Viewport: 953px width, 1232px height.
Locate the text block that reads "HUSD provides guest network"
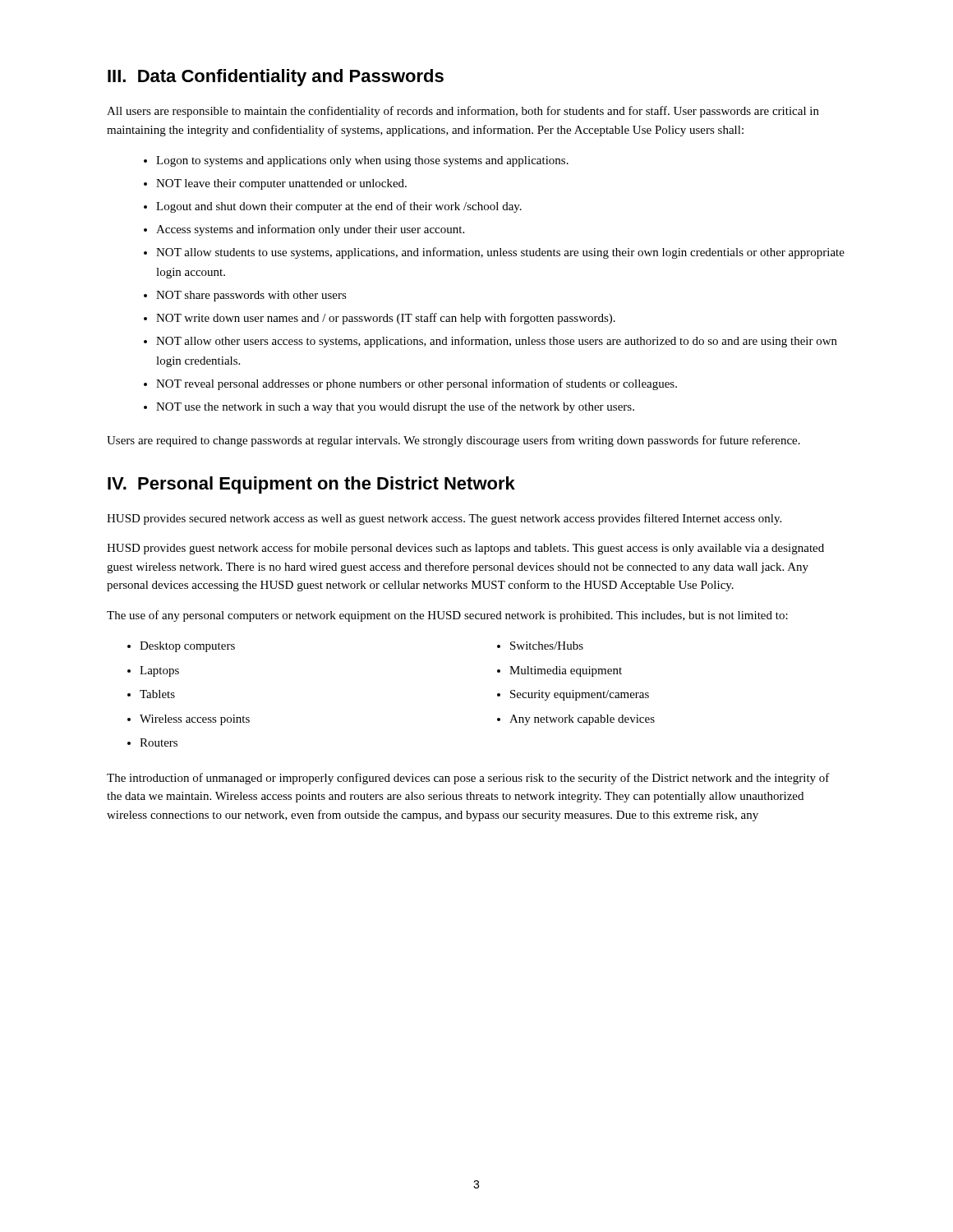pos(476,566)
